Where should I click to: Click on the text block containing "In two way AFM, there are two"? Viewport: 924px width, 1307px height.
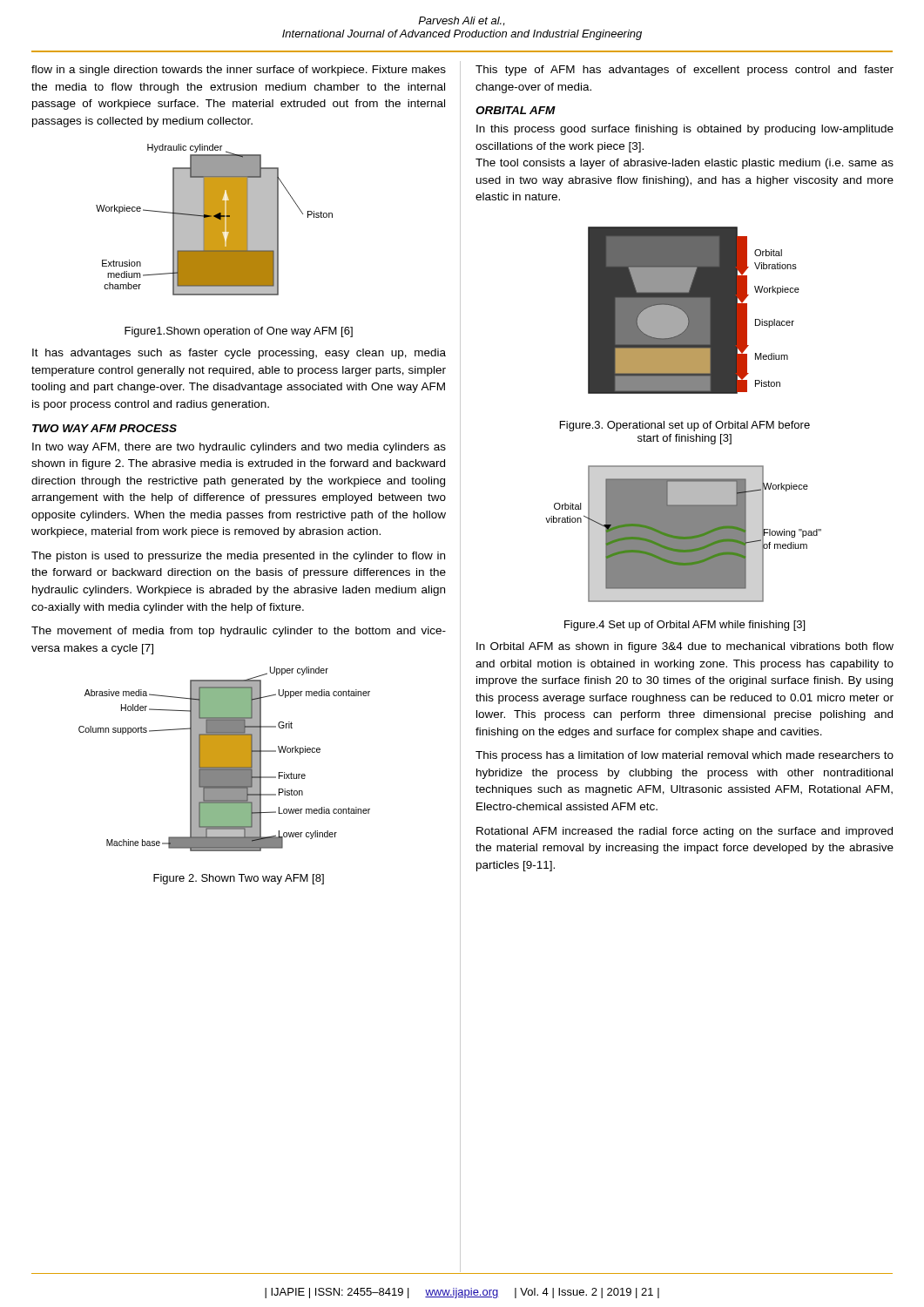[239, 489]
